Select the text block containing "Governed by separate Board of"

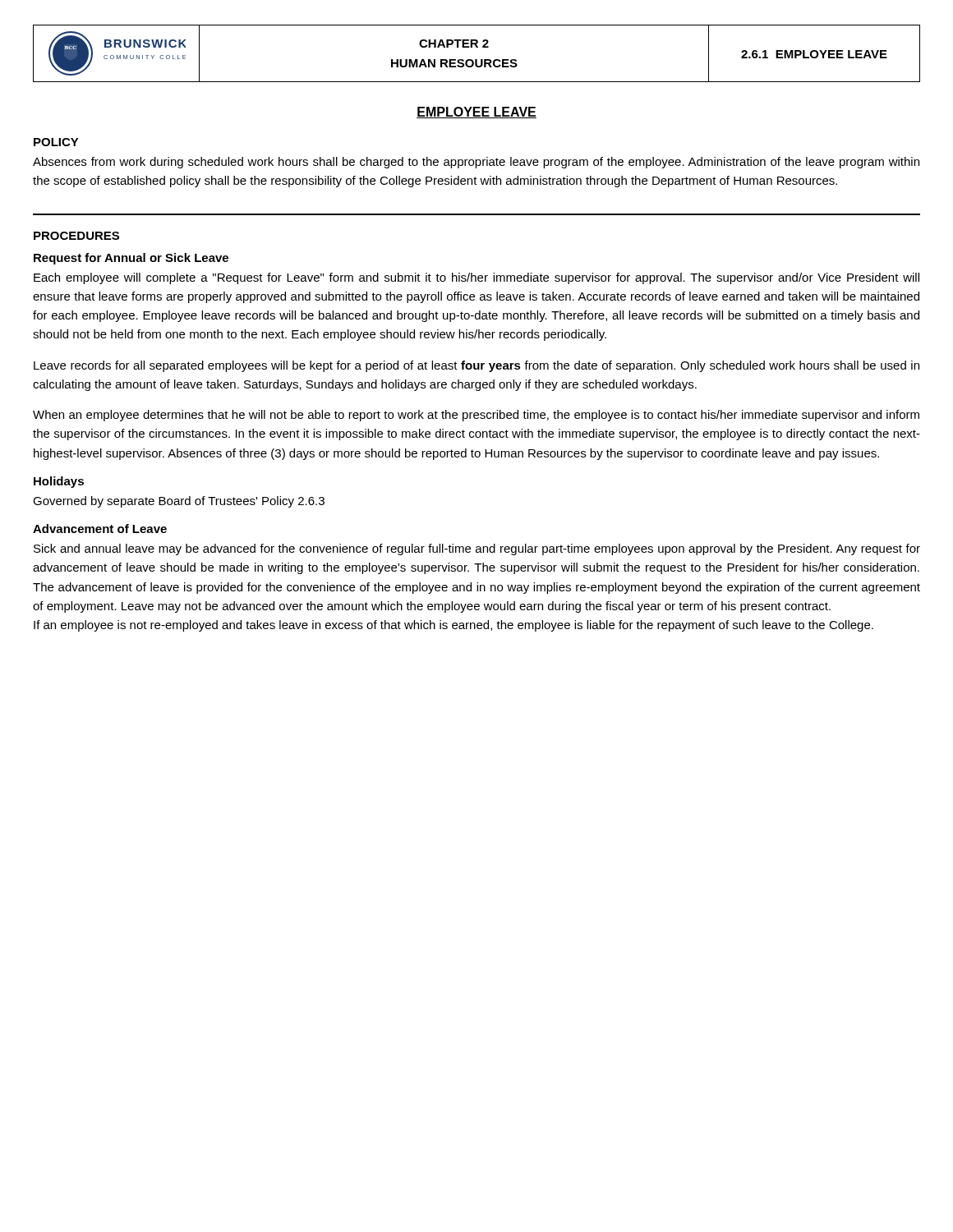coord(179,500)
